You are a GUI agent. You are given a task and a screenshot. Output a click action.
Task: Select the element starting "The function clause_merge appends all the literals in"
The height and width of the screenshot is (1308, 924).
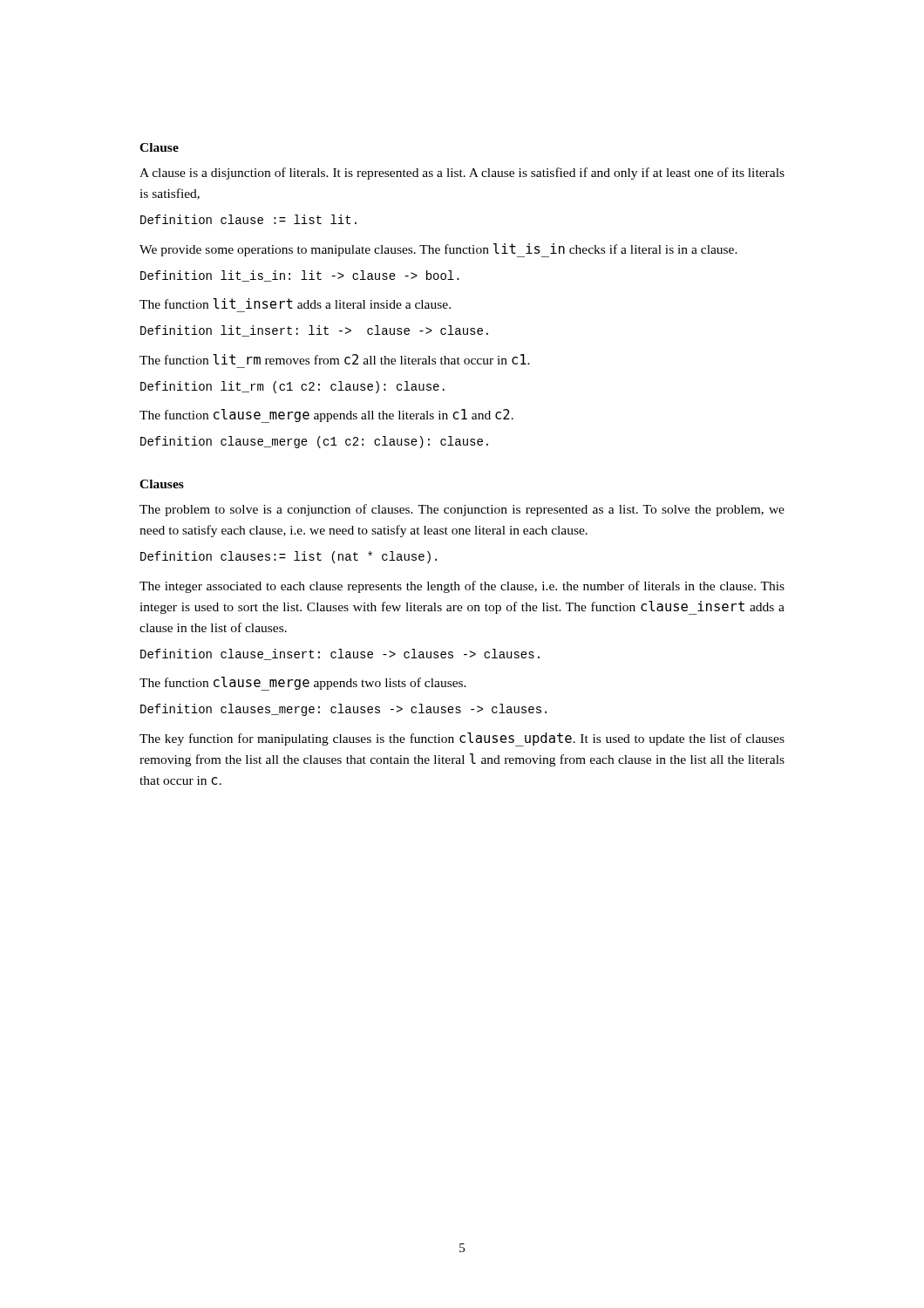327,415
